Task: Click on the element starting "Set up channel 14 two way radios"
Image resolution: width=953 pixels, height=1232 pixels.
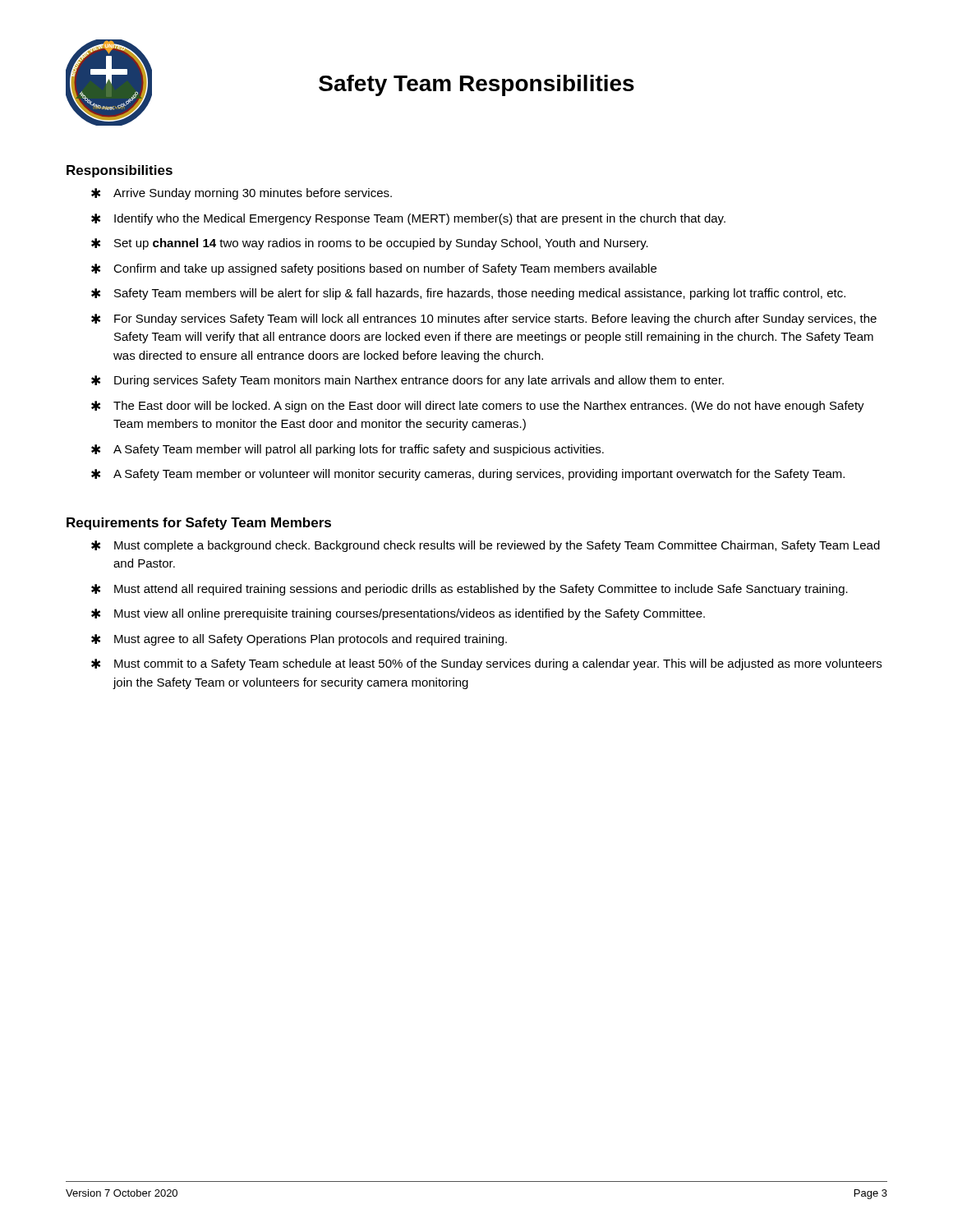Action: [x=381, y=243]
